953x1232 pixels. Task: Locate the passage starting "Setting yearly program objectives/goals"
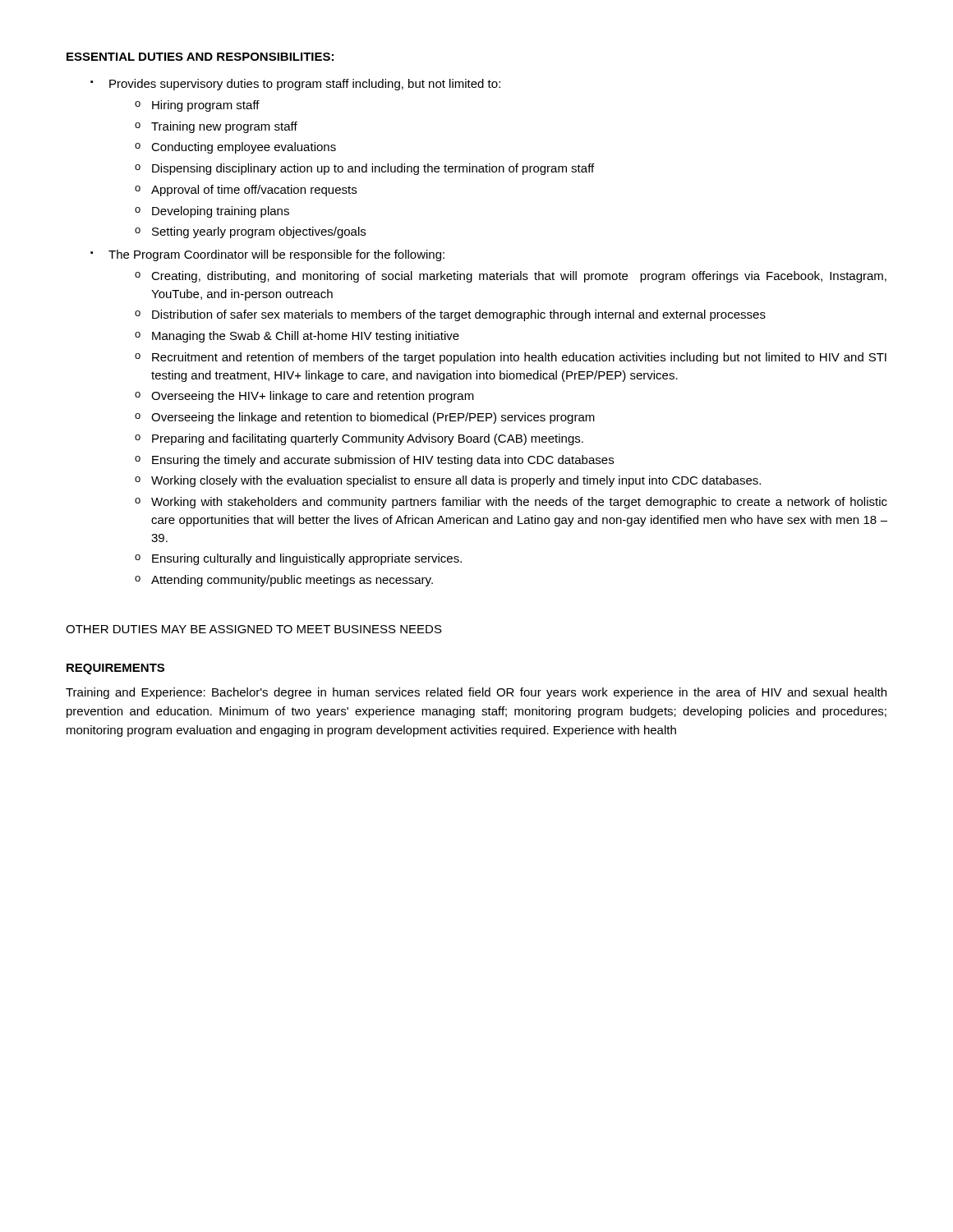click(x=259, y=231)
